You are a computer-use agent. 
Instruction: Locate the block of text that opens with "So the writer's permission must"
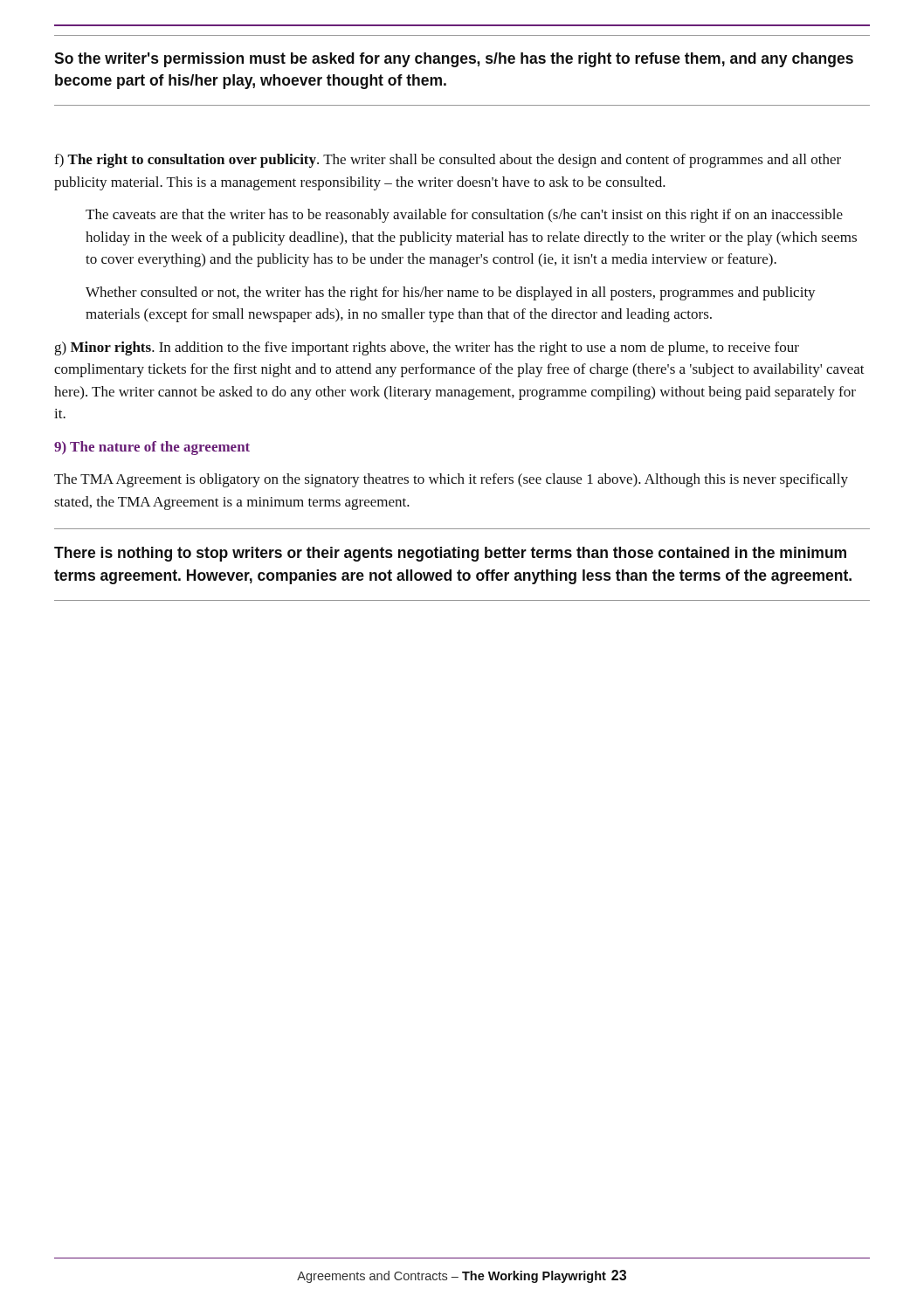462,70
